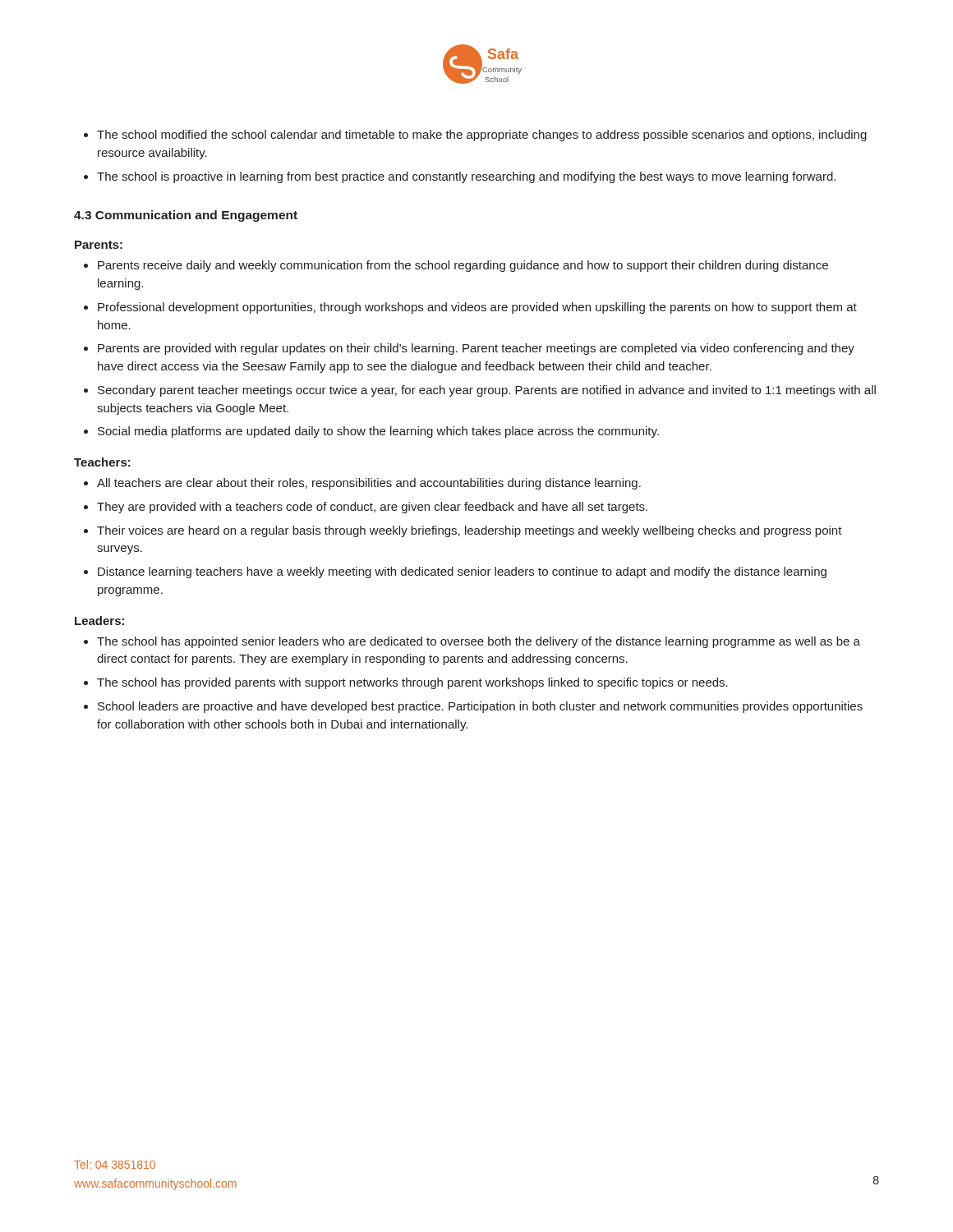953x1232 pixels.
Task: Find the block starting "The school modified the"
Action: pyautogui.click(x=475, y=136)
